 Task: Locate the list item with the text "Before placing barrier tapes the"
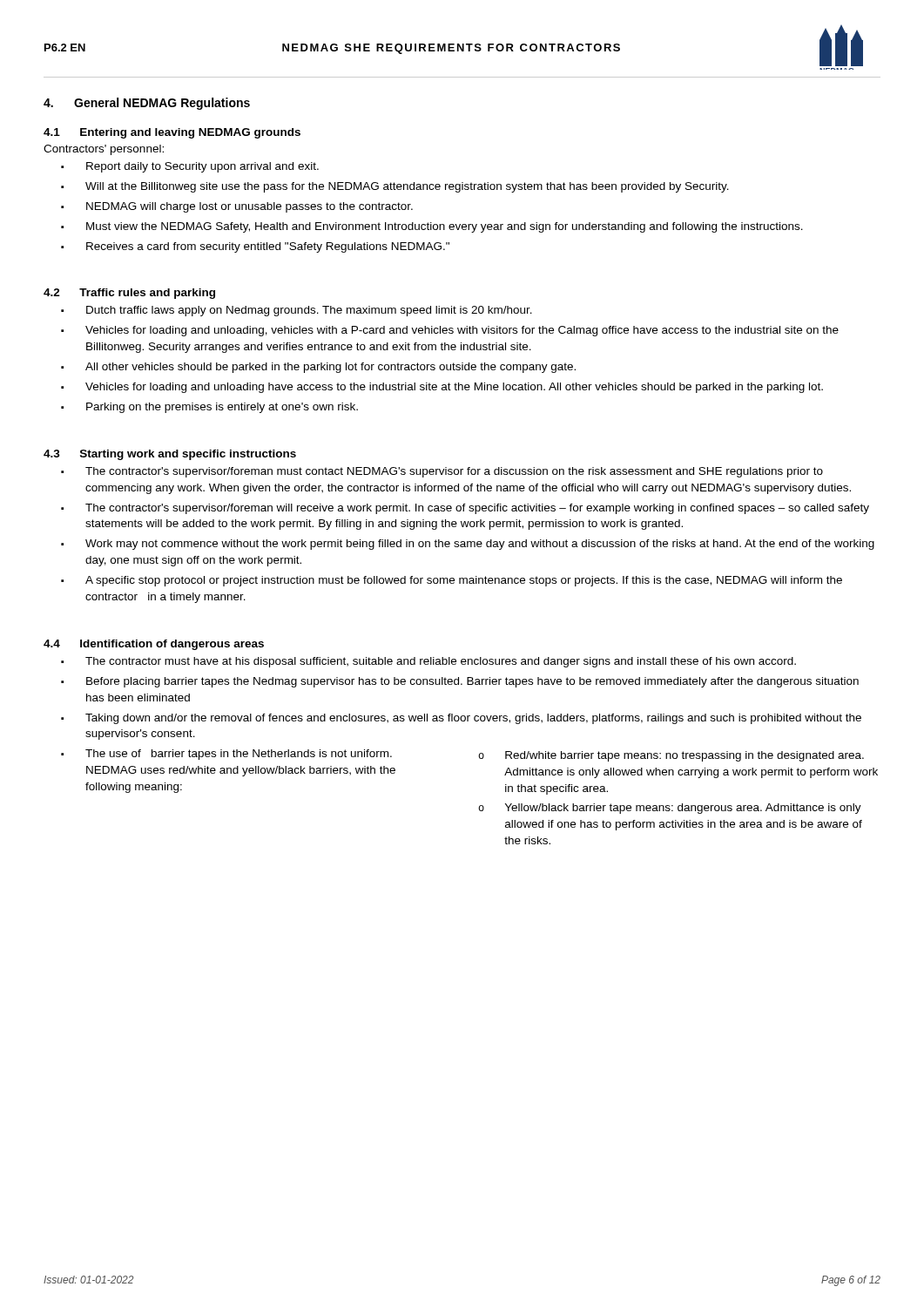pos(472,689)
